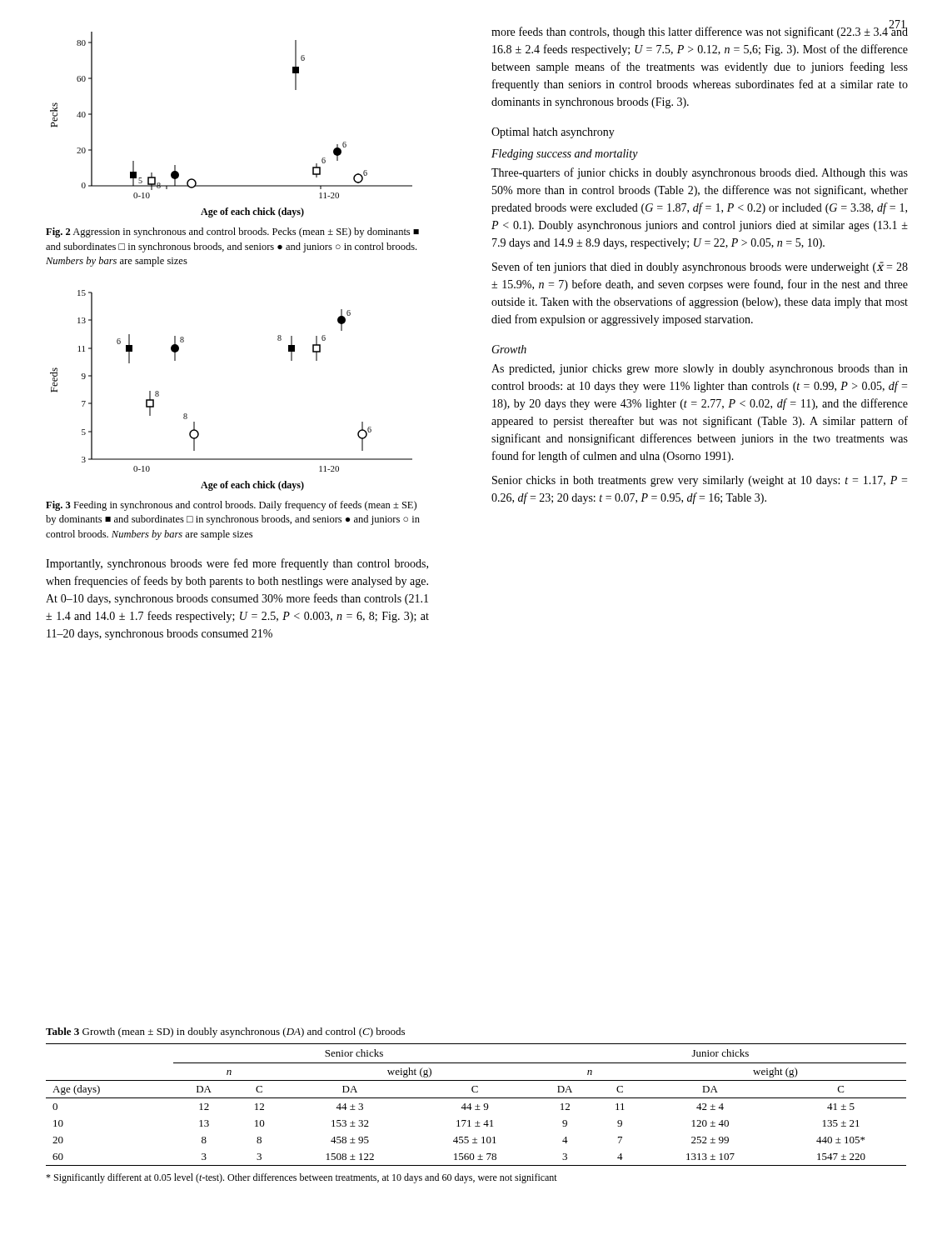Image resolution: width=952 pixels, height=1250 pixels.
Task: Where is the section header that starts "Fledging success and"?
Action: (x=564, y=154)
